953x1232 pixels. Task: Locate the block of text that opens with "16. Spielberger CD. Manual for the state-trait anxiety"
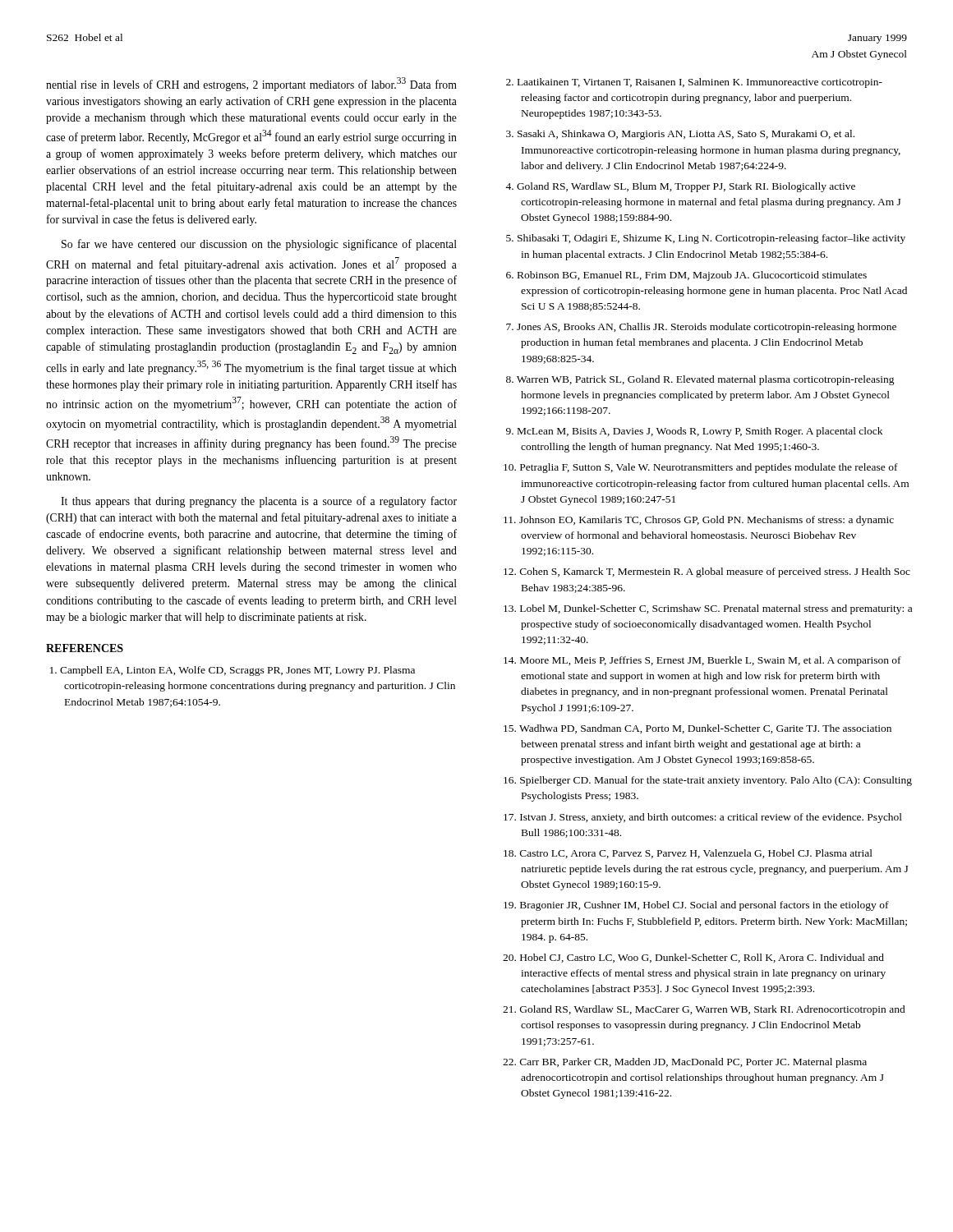pyautogui.click(x=707, y=788)
